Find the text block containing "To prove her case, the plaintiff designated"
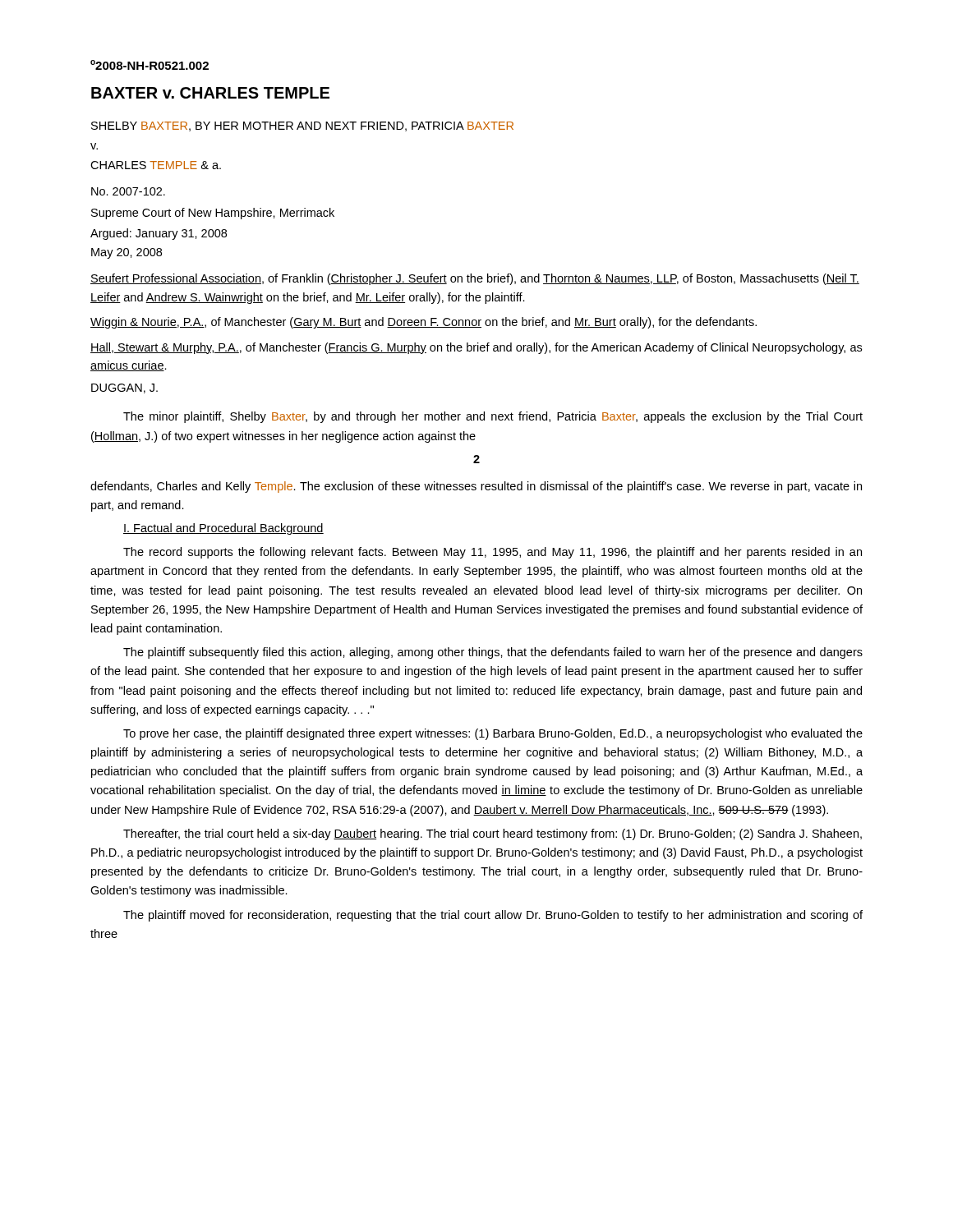Screen dimensions: 1232x953 coord(476,771)
